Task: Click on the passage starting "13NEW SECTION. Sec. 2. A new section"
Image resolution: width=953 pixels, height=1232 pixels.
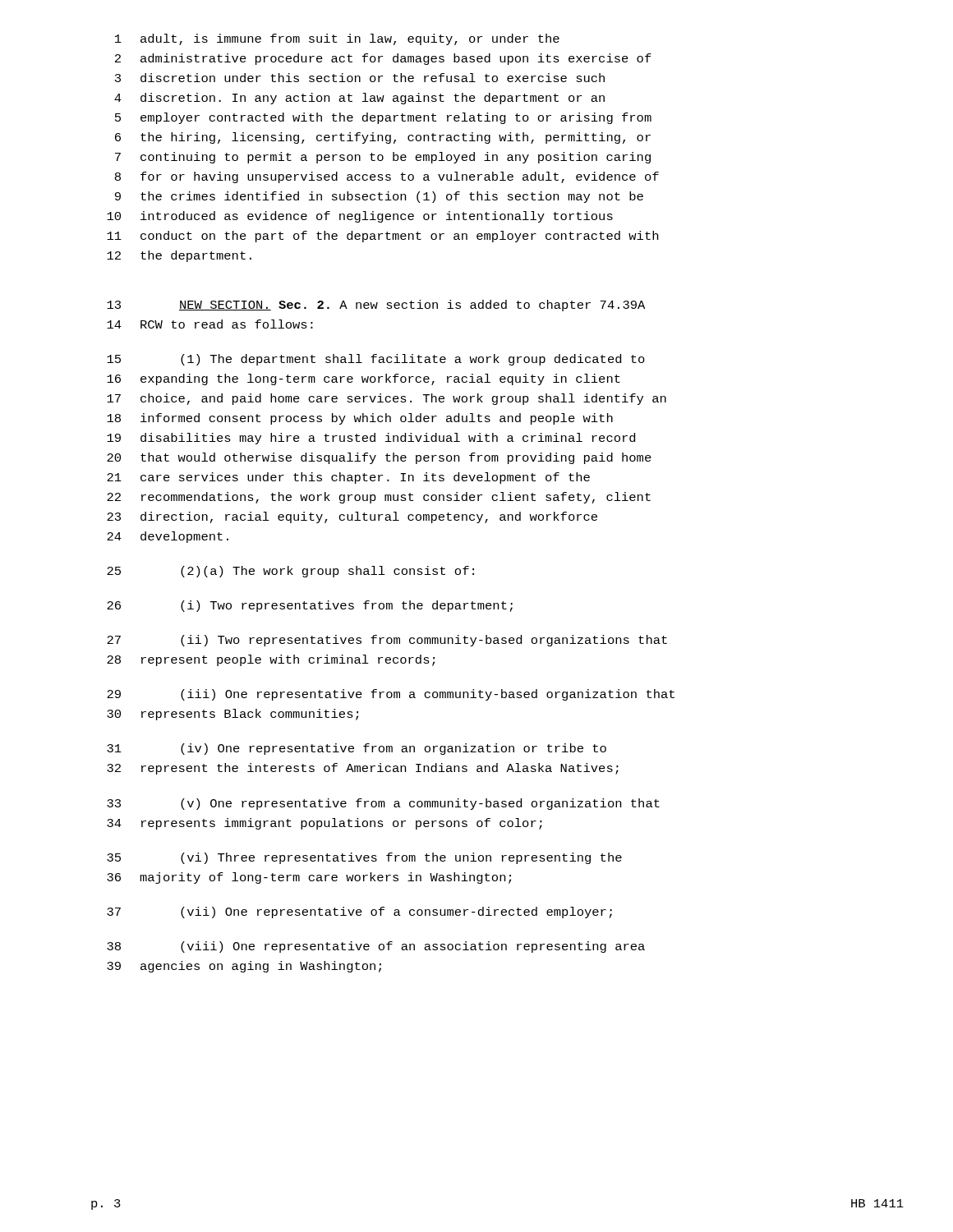Action: click(497, 316)
